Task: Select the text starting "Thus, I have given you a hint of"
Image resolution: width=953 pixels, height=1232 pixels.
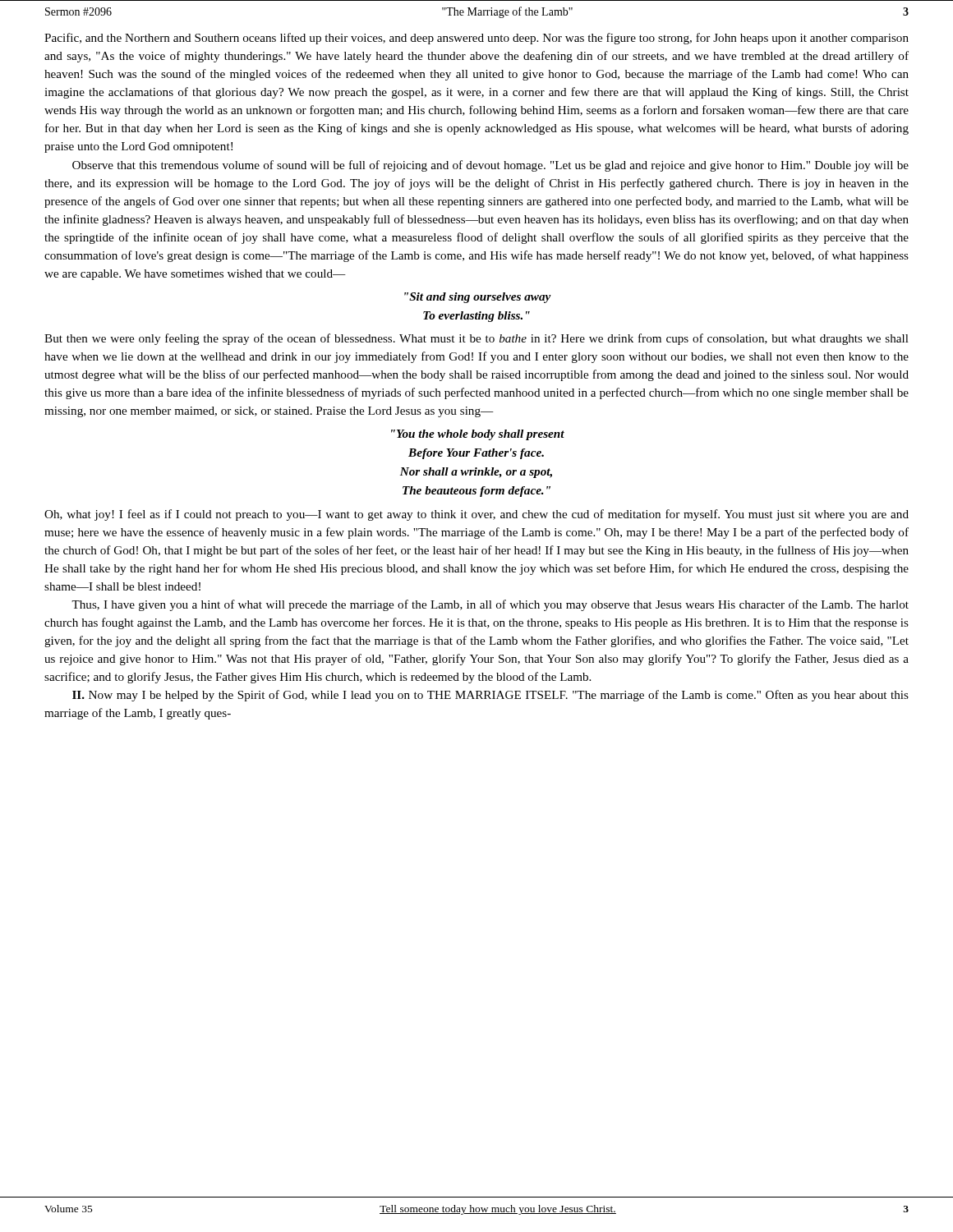Action: pyautogui.click(x=476, y=641)
